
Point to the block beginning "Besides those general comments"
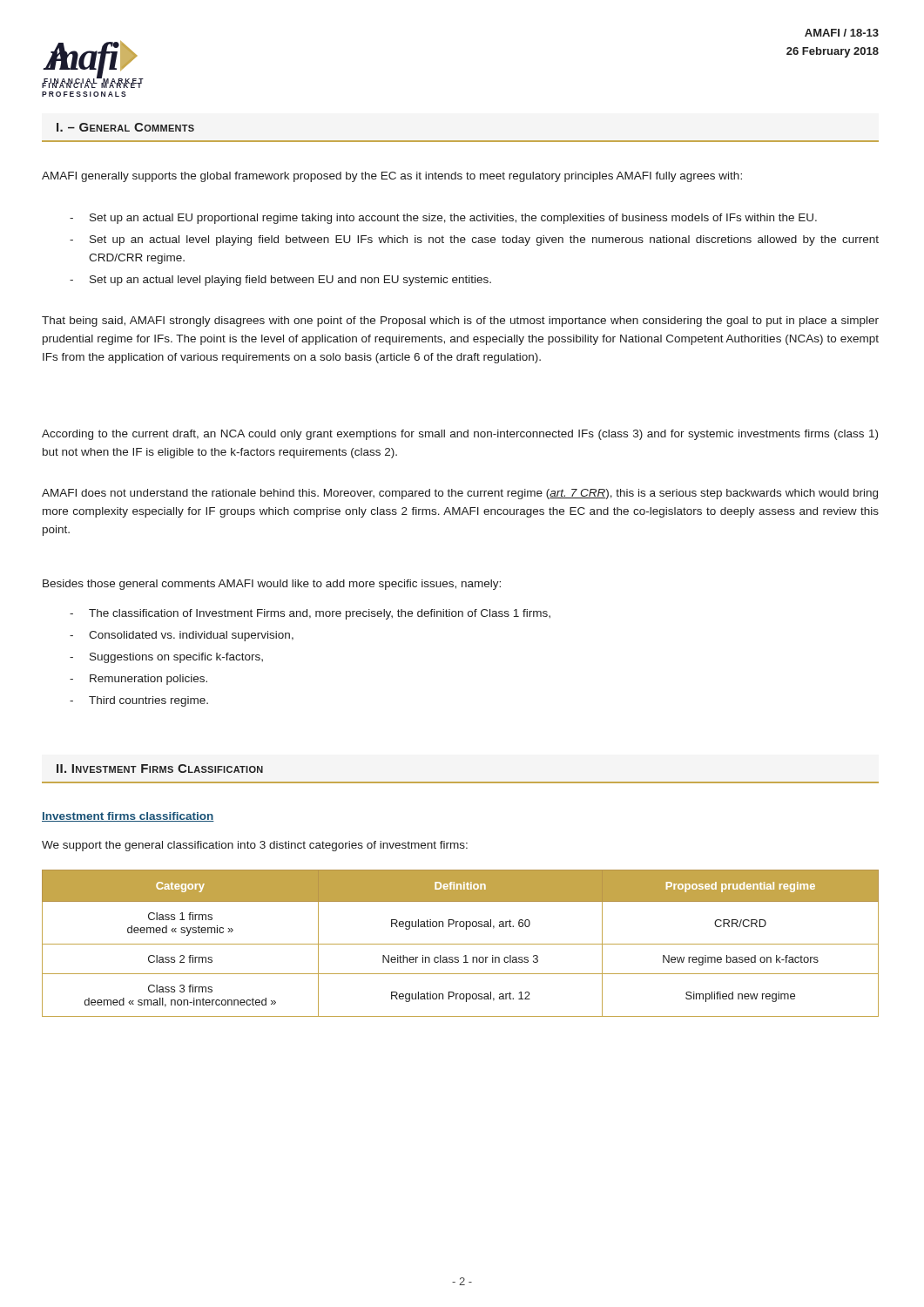click(x=272, y=583)
